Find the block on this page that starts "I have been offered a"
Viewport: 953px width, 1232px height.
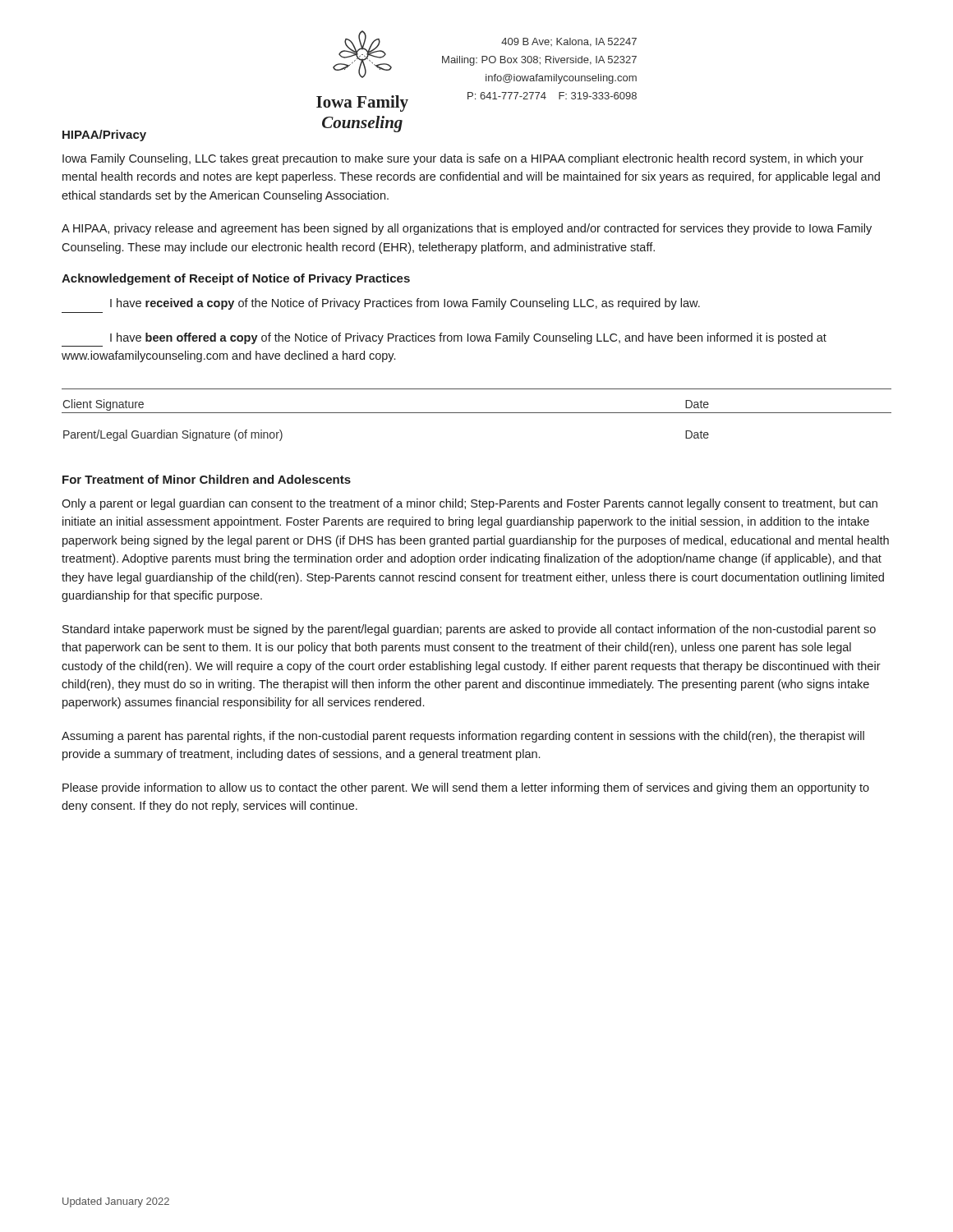(x=444, y=345)
